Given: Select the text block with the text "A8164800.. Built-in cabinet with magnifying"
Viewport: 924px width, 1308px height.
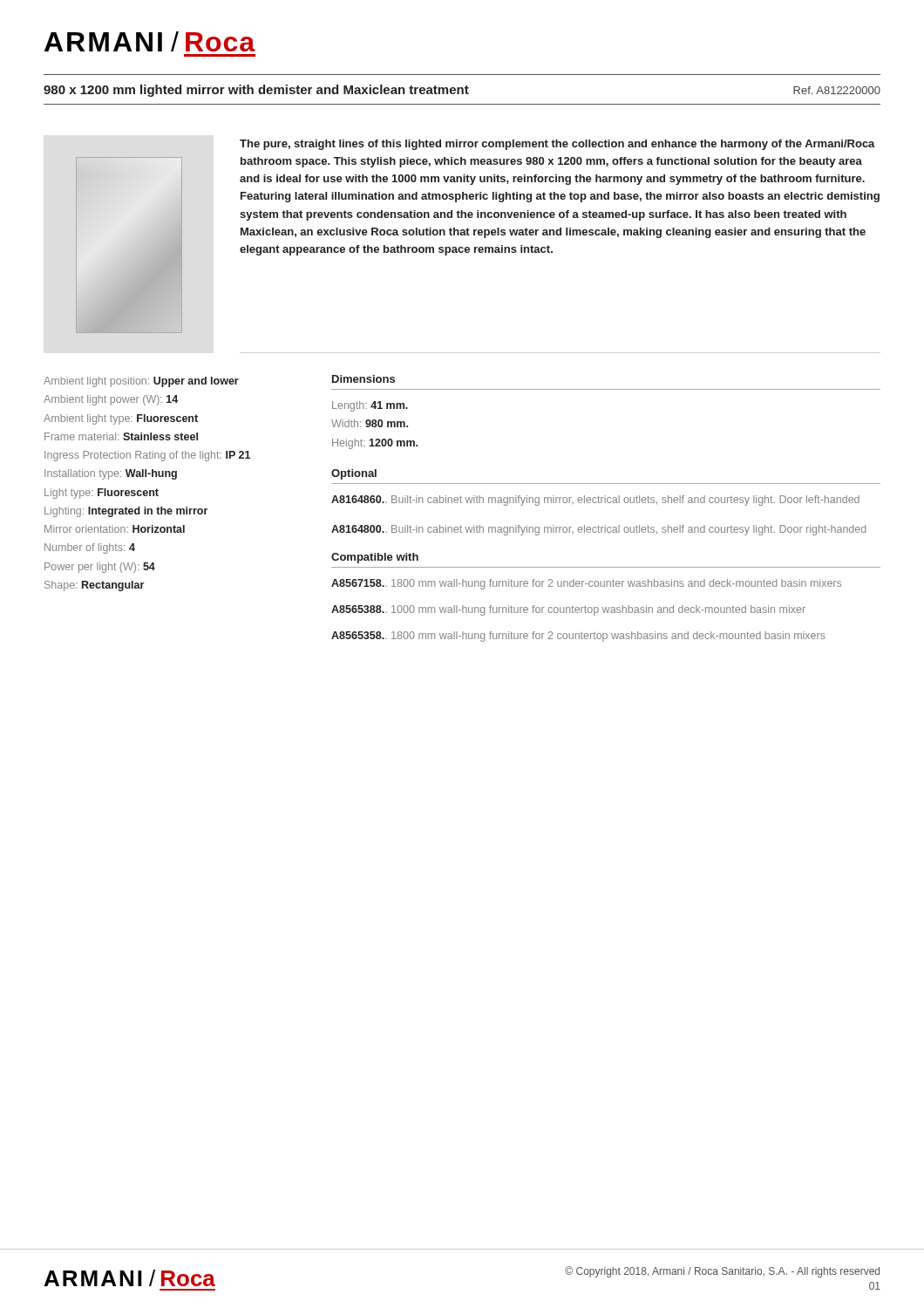Looking at the screenshot, I should click(599, 529).
